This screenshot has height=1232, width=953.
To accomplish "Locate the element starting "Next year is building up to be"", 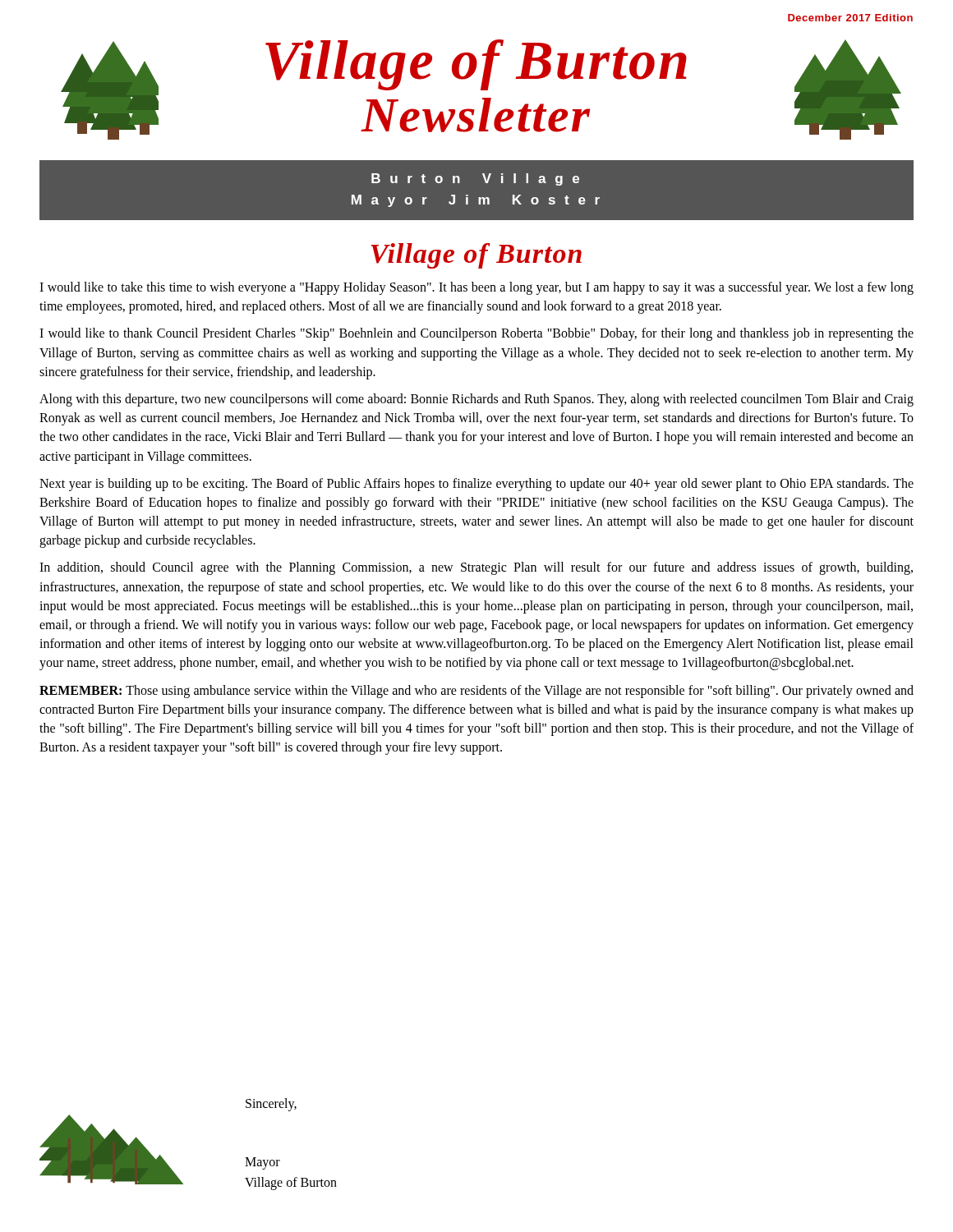I will point(476,512).
